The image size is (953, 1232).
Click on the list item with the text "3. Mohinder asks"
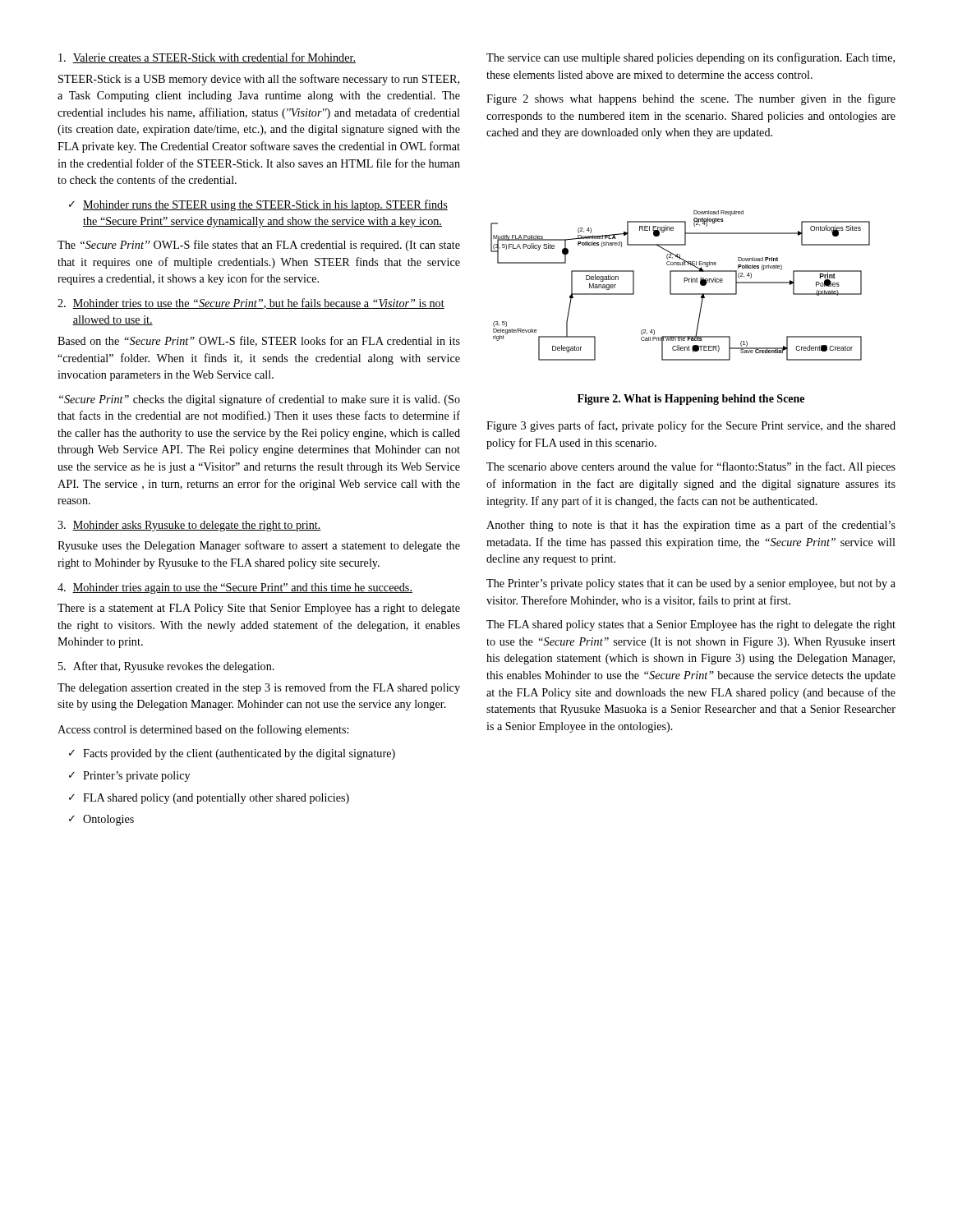189,525
